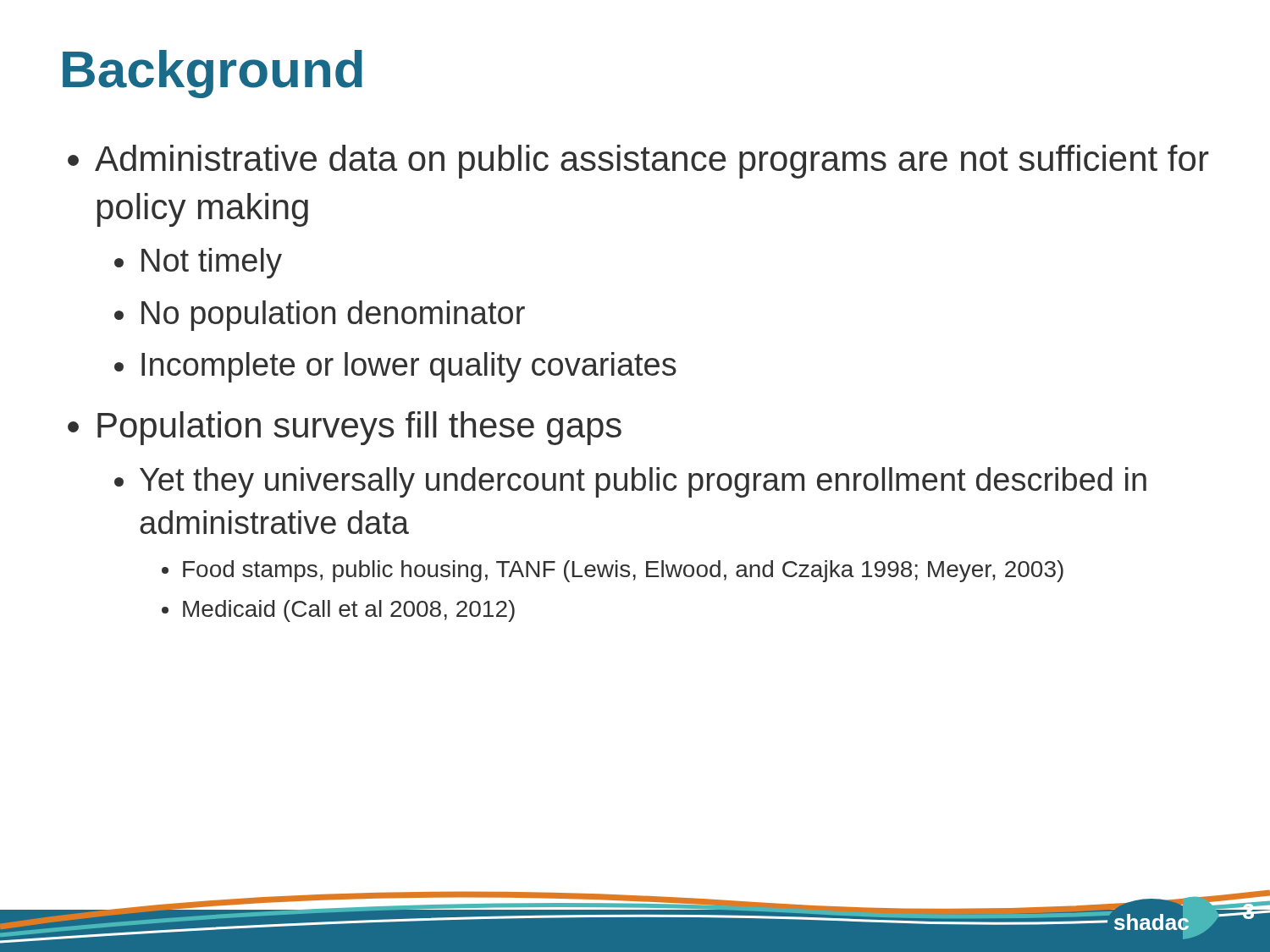This screenshot has height=952, width=1270.
Task: Find "Not timely" on this page
Action: pos(210,261)
